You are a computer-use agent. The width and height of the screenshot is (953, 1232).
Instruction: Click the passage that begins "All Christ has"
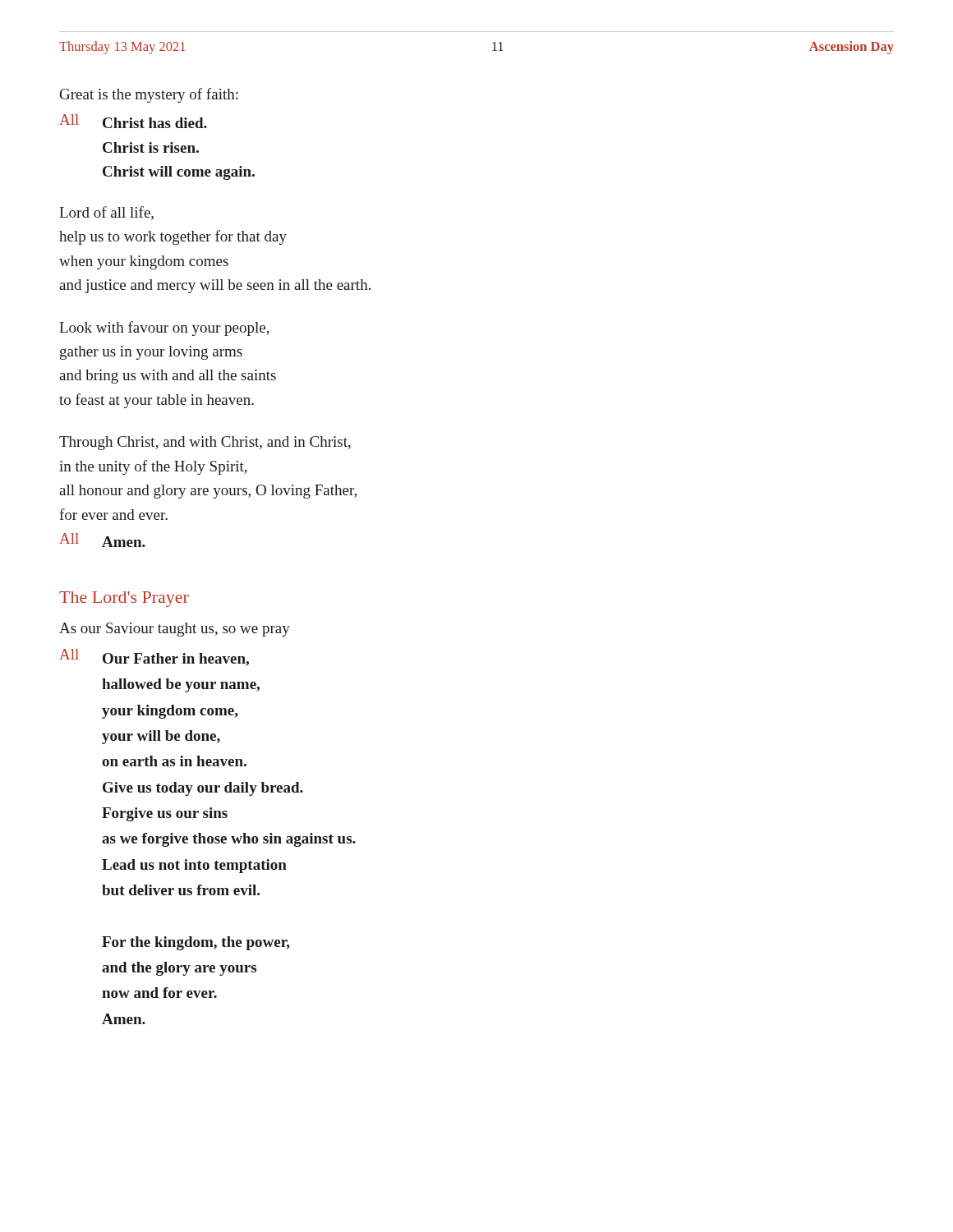133,121
